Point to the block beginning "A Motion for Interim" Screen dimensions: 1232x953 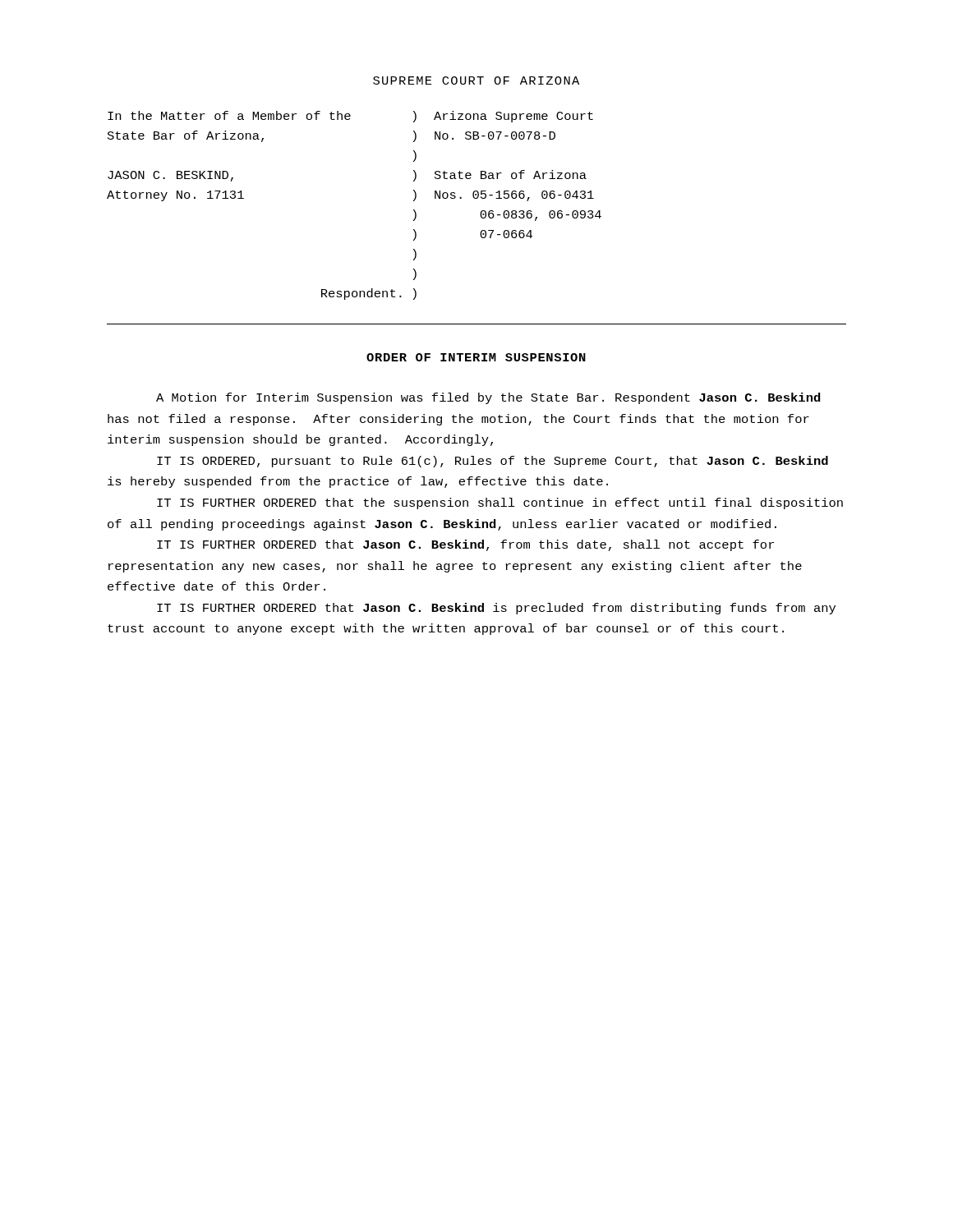[476, 420]
